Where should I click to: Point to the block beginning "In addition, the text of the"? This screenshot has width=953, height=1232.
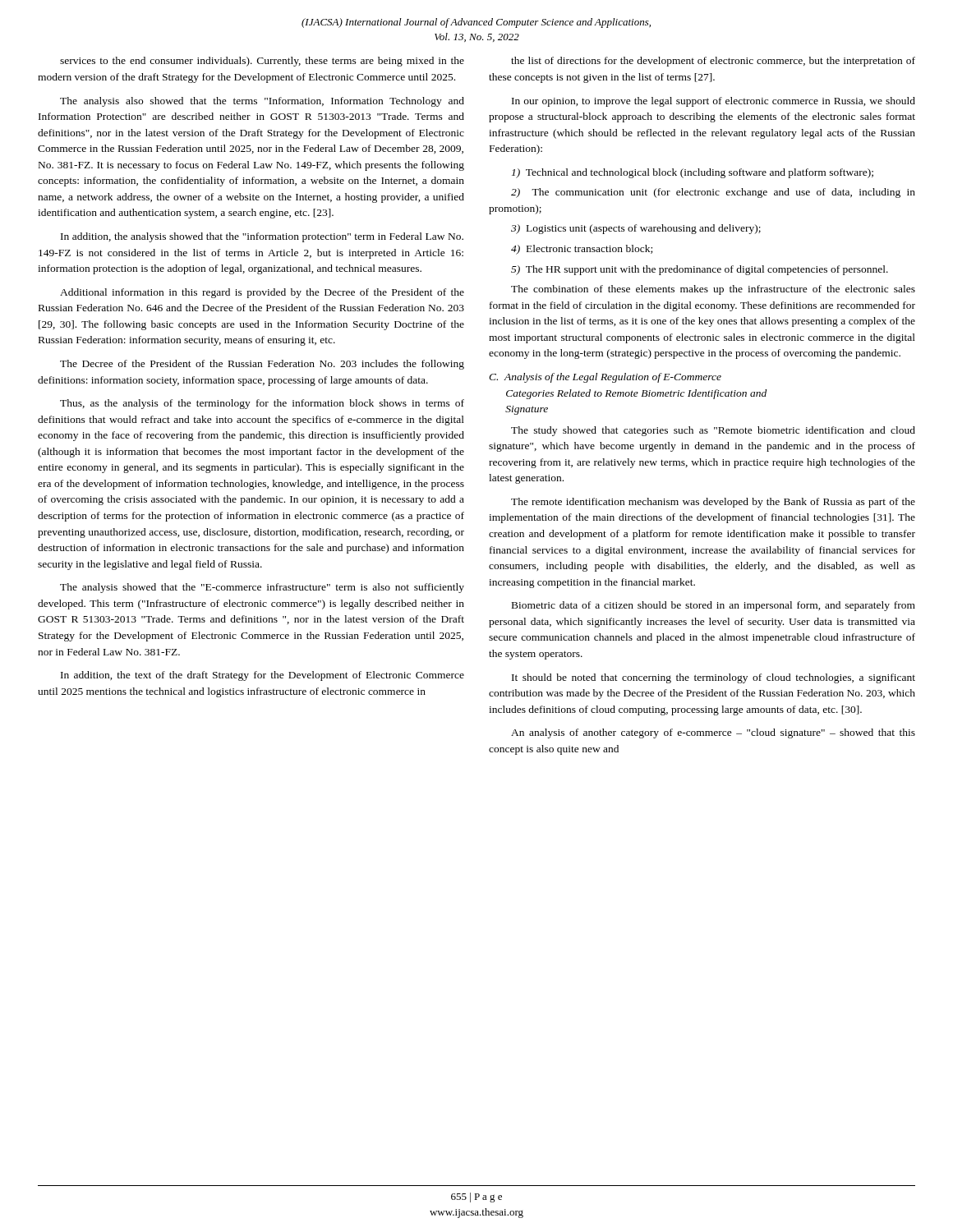[251, 683]
